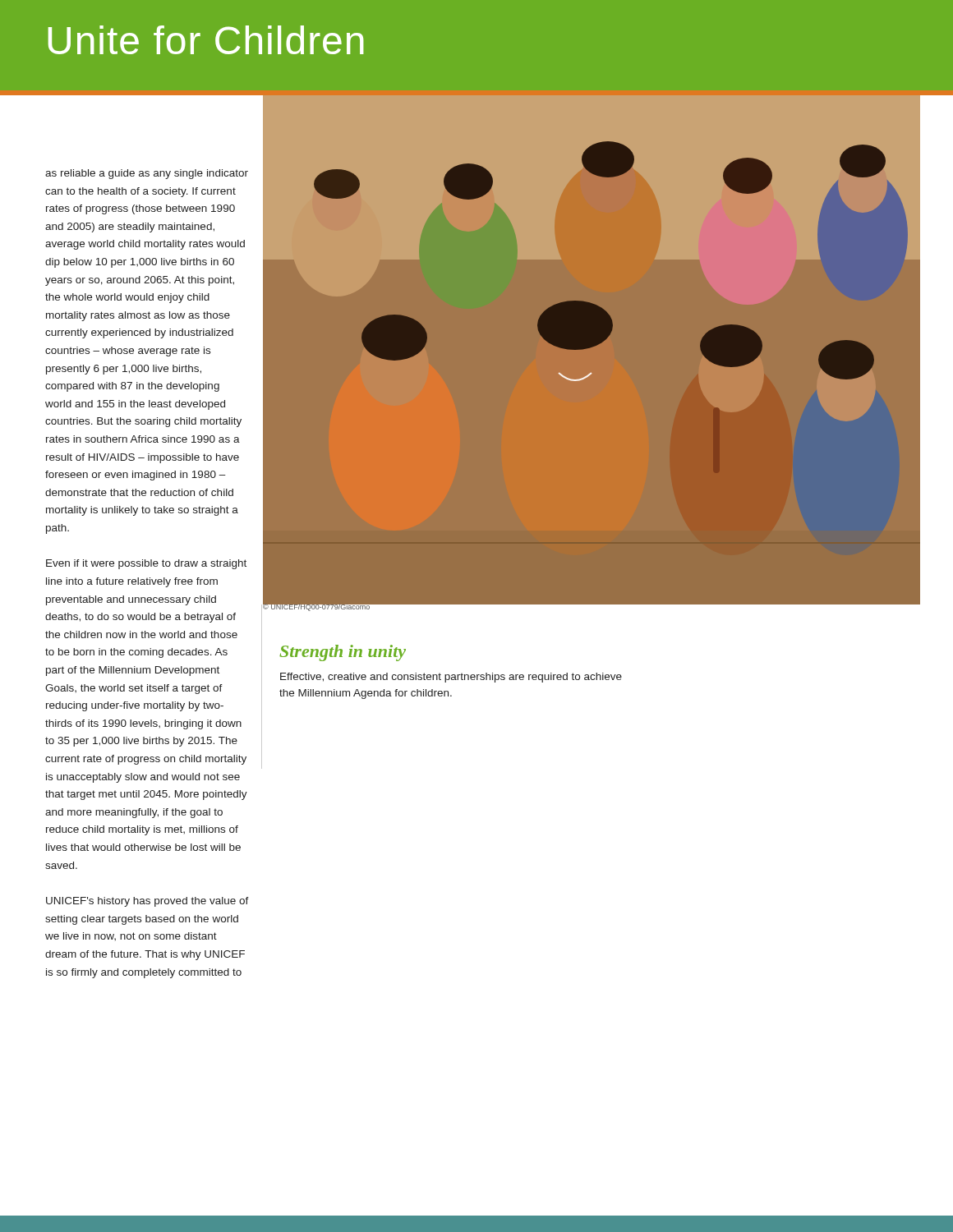Select the passage starting "Strength in unity"
Image resolution: width=953 pixels, height=1232 pixels.
point(343,651)
